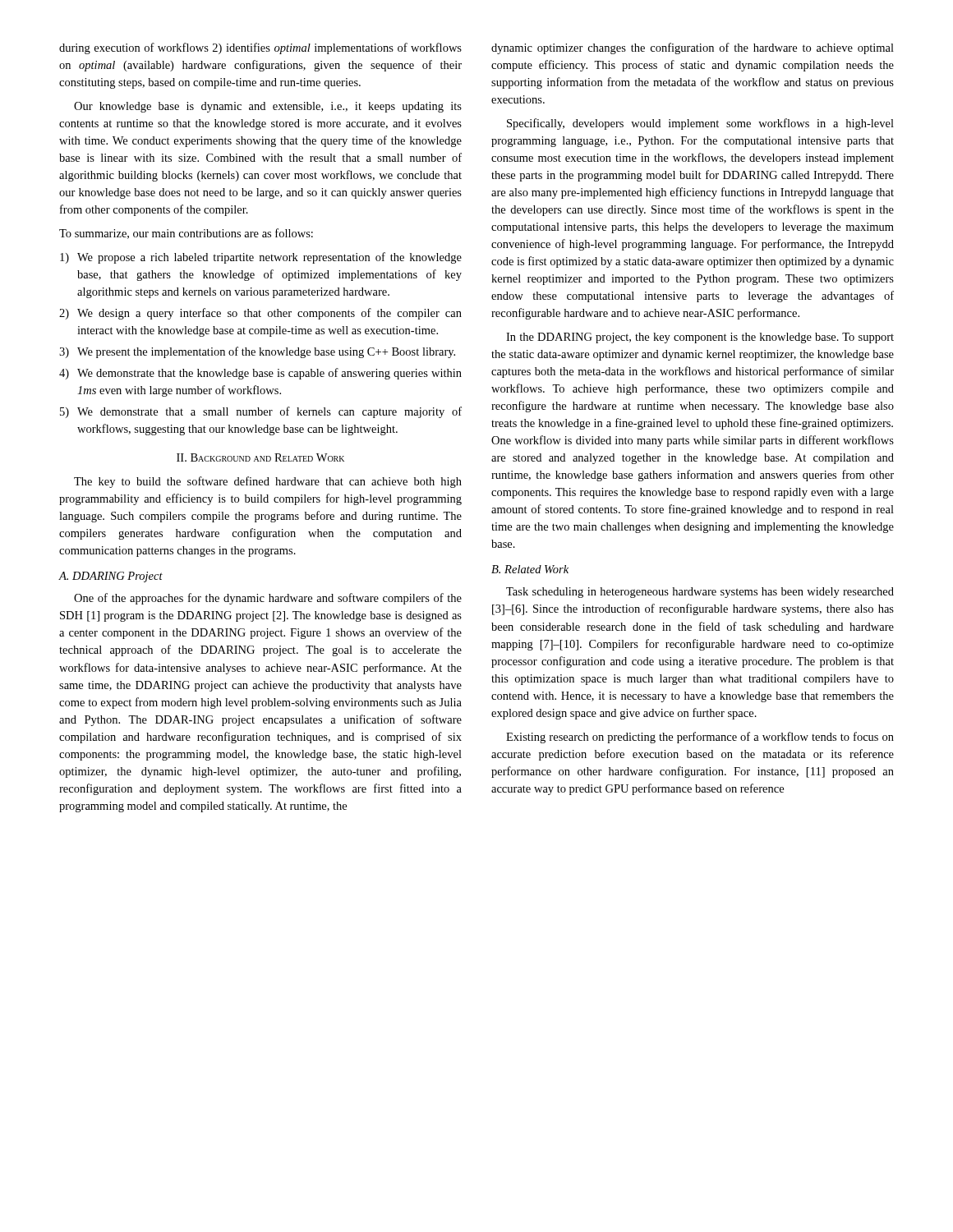The image size is (953, 1232).
Task: Select the passage starting "The key to build the"
Action: 260,517
